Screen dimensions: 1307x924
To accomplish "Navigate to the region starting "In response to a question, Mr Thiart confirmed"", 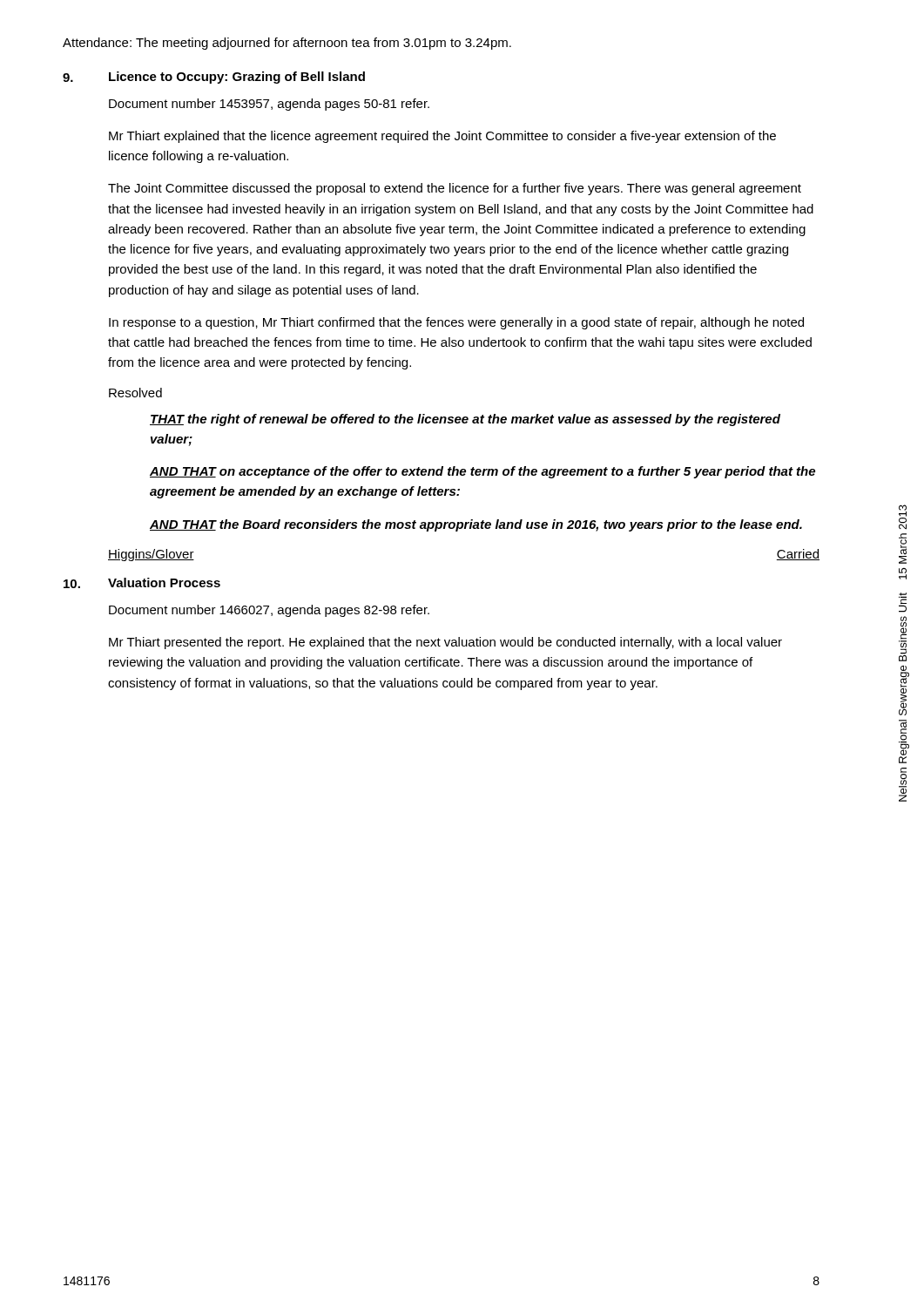I will [x=460, y=342].
